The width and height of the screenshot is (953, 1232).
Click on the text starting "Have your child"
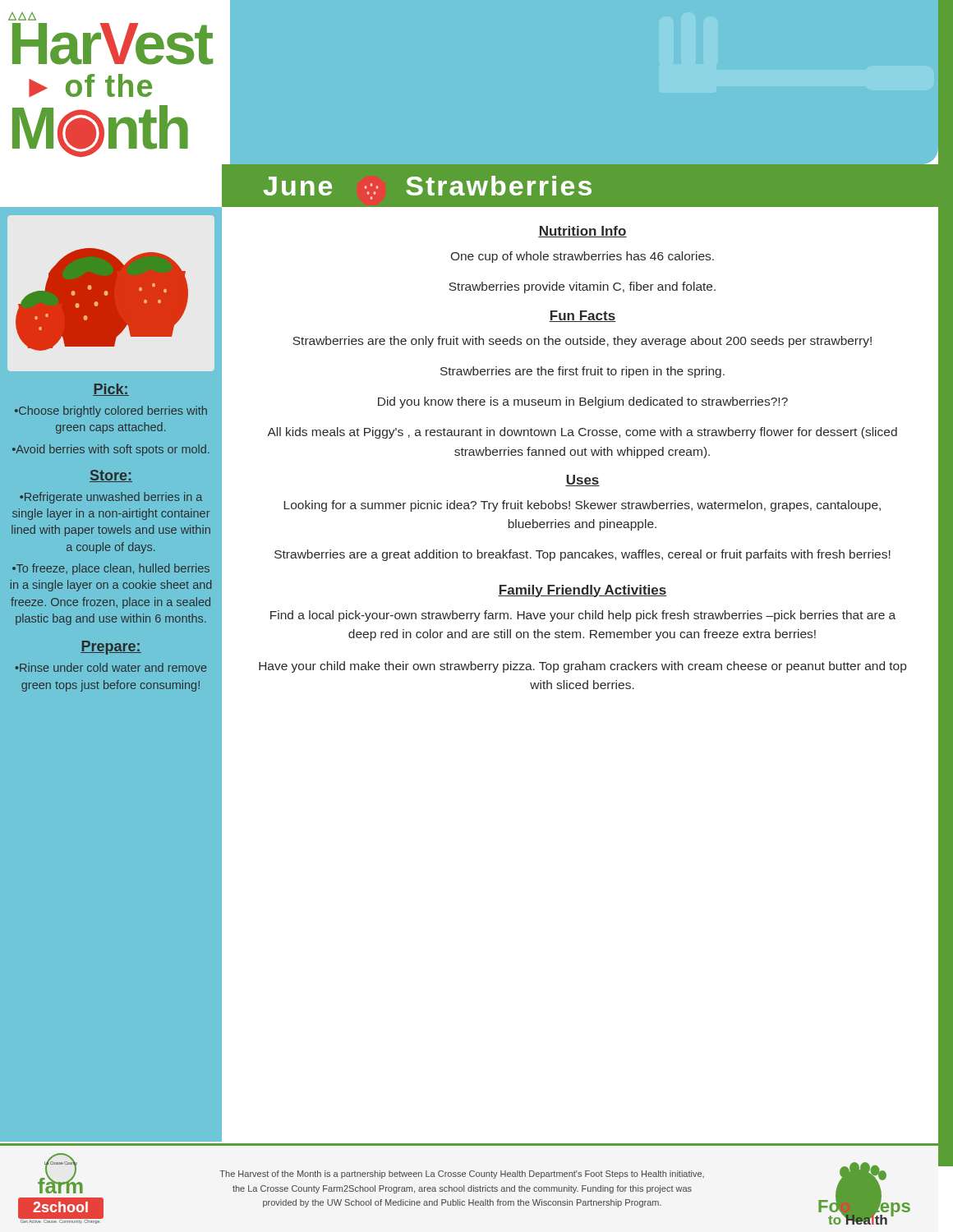(582, 675)
